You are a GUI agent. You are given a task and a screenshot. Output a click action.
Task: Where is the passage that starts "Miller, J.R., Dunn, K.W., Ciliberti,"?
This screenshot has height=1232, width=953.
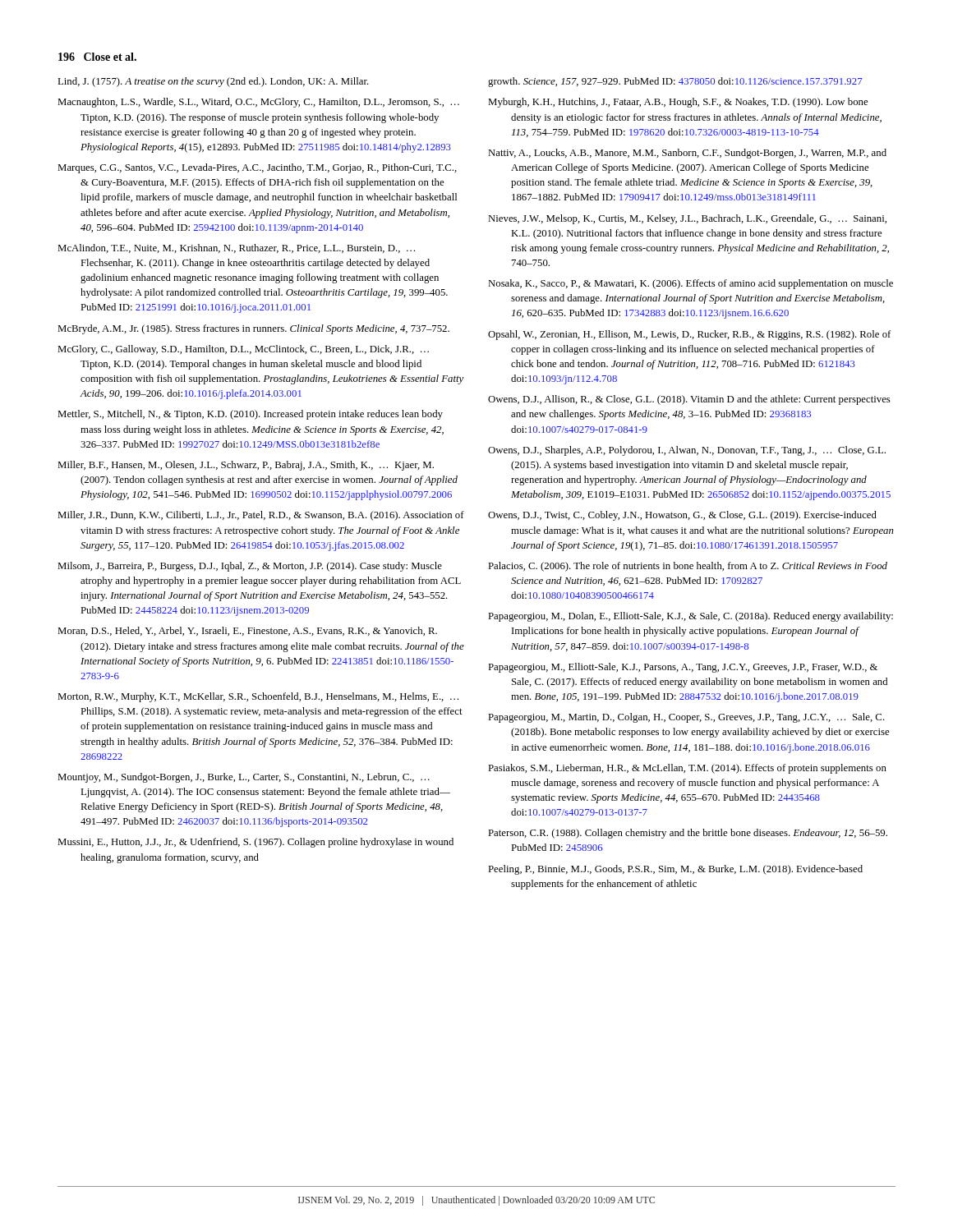click(x=261, y=530)
